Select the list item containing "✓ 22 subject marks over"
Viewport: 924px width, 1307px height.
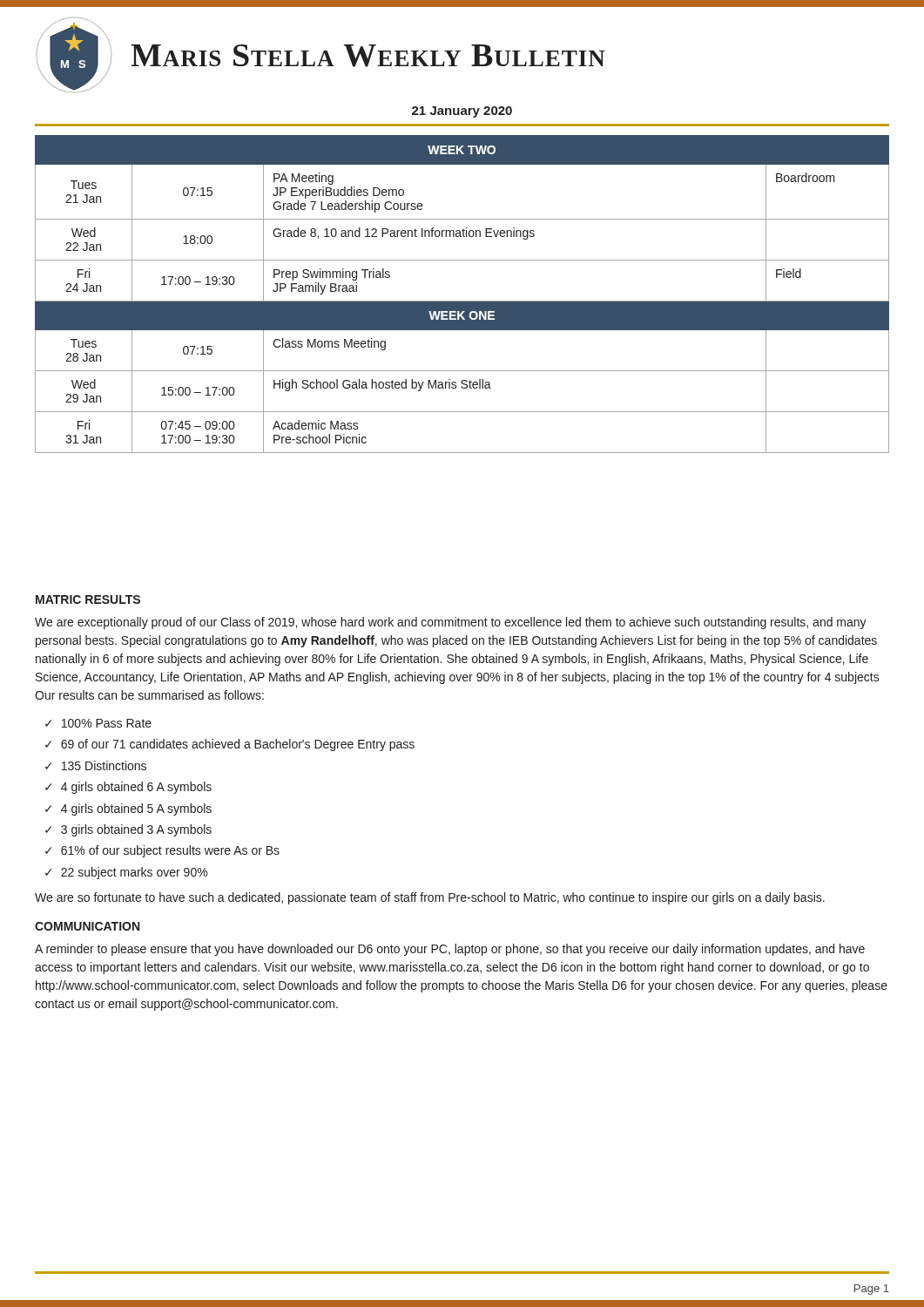tap(126, 872)
